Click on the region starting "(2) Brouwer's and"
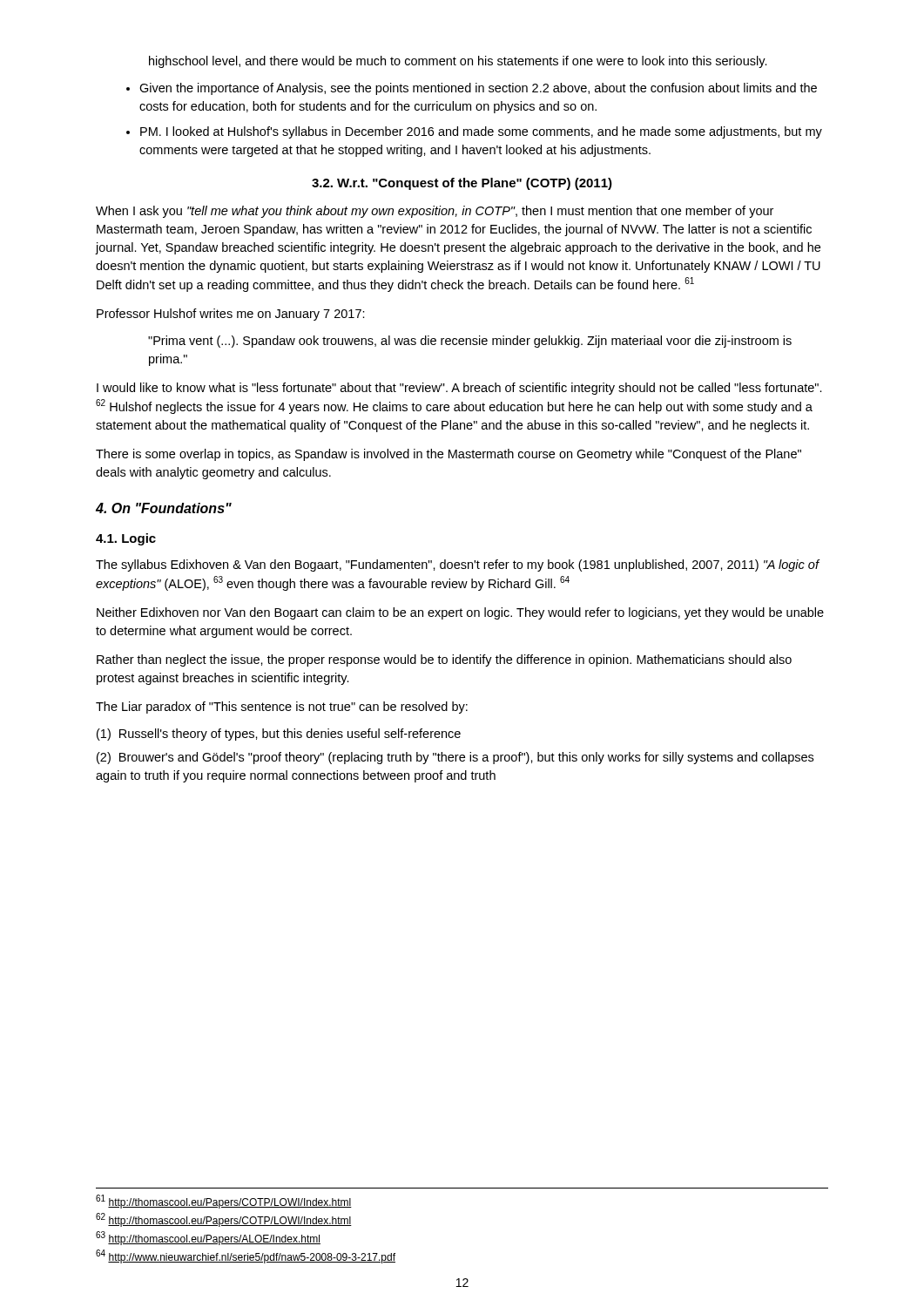Image resolution: width=924 pixels, height=1307 pixels. pyautogui.click(x=455, y=766)
